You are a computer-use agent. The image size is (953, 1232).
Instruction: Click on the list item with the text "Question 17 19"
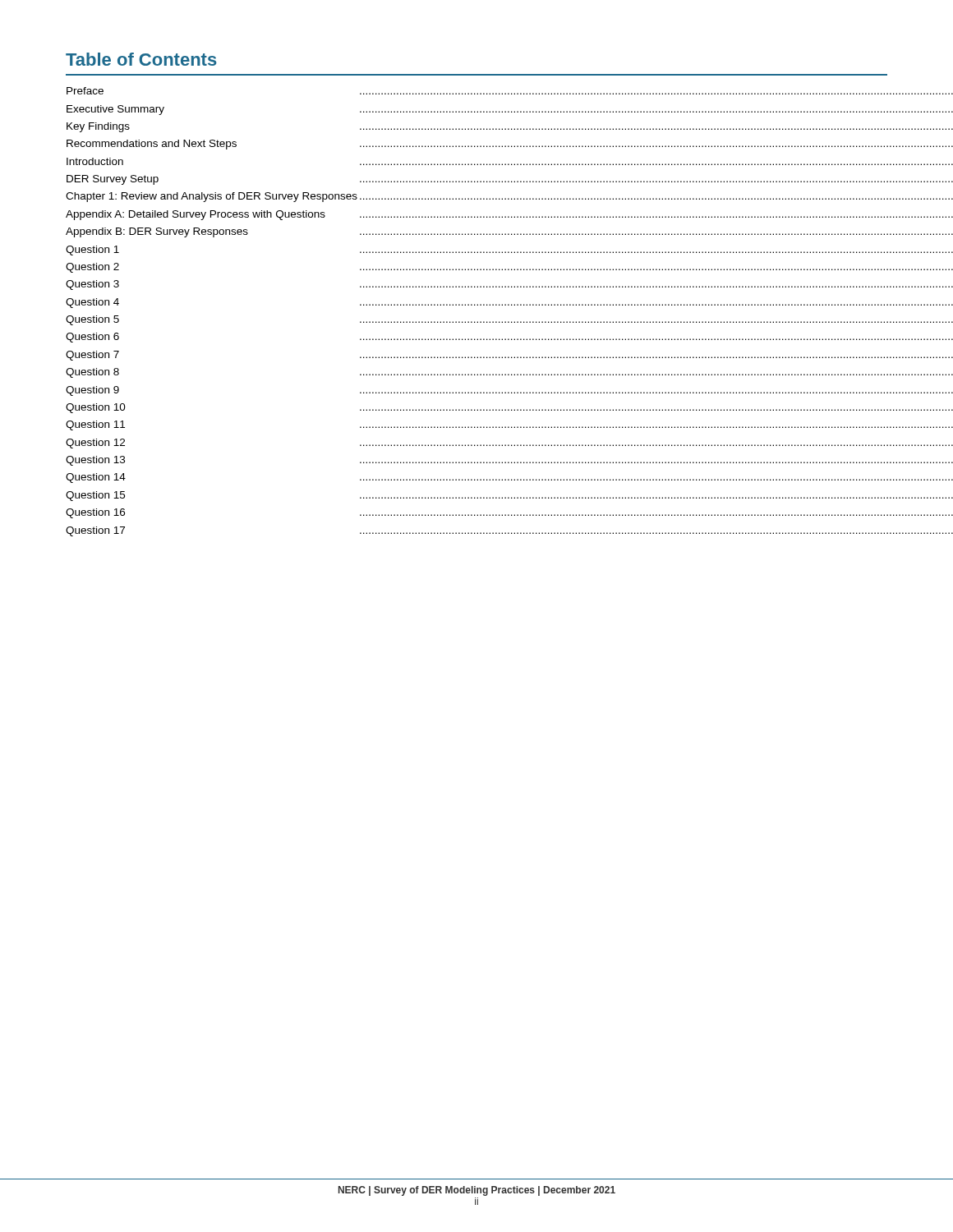[509, 530]
